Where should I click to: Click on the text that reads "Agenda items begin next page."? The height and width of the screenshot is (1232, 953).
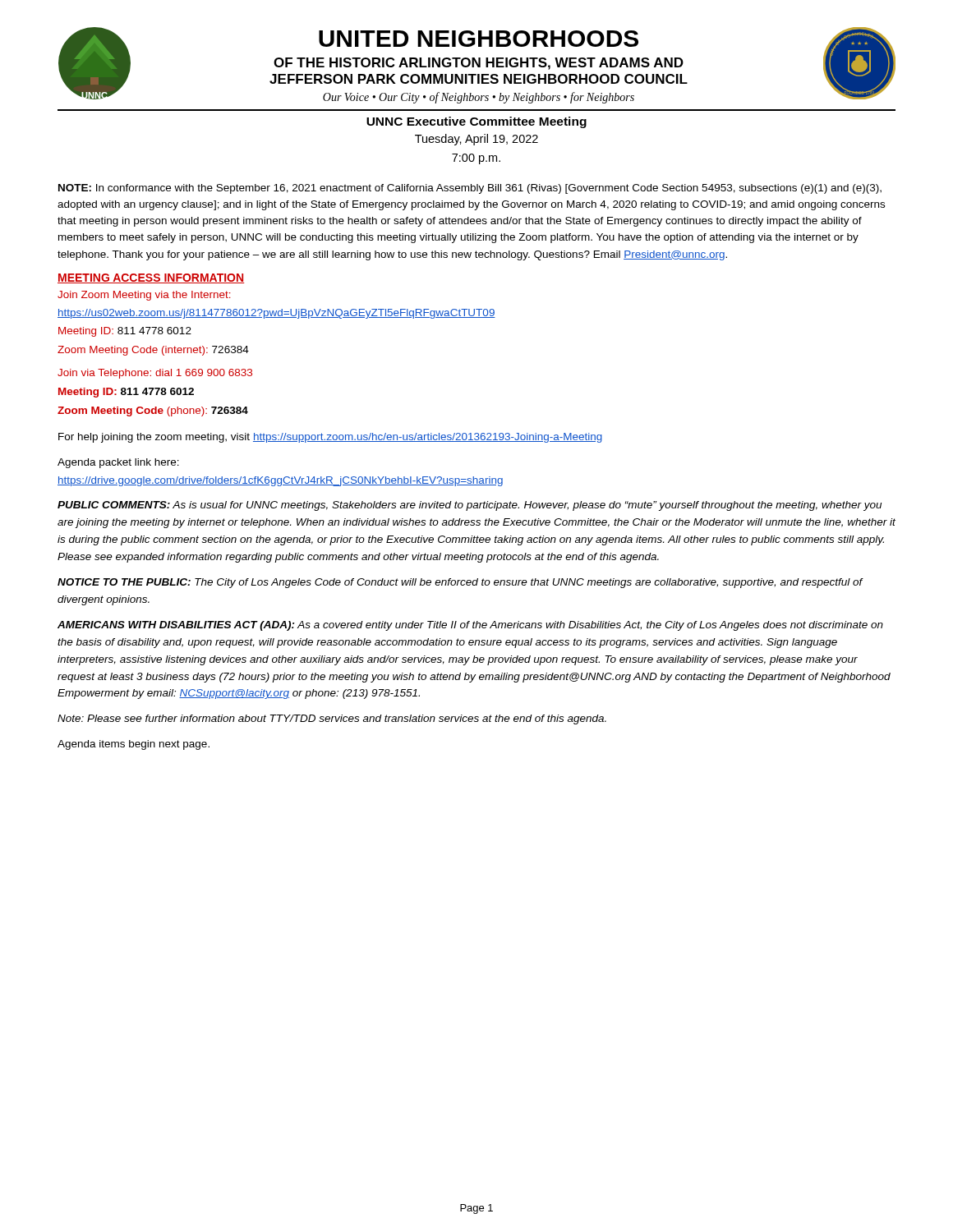(134, 743)
